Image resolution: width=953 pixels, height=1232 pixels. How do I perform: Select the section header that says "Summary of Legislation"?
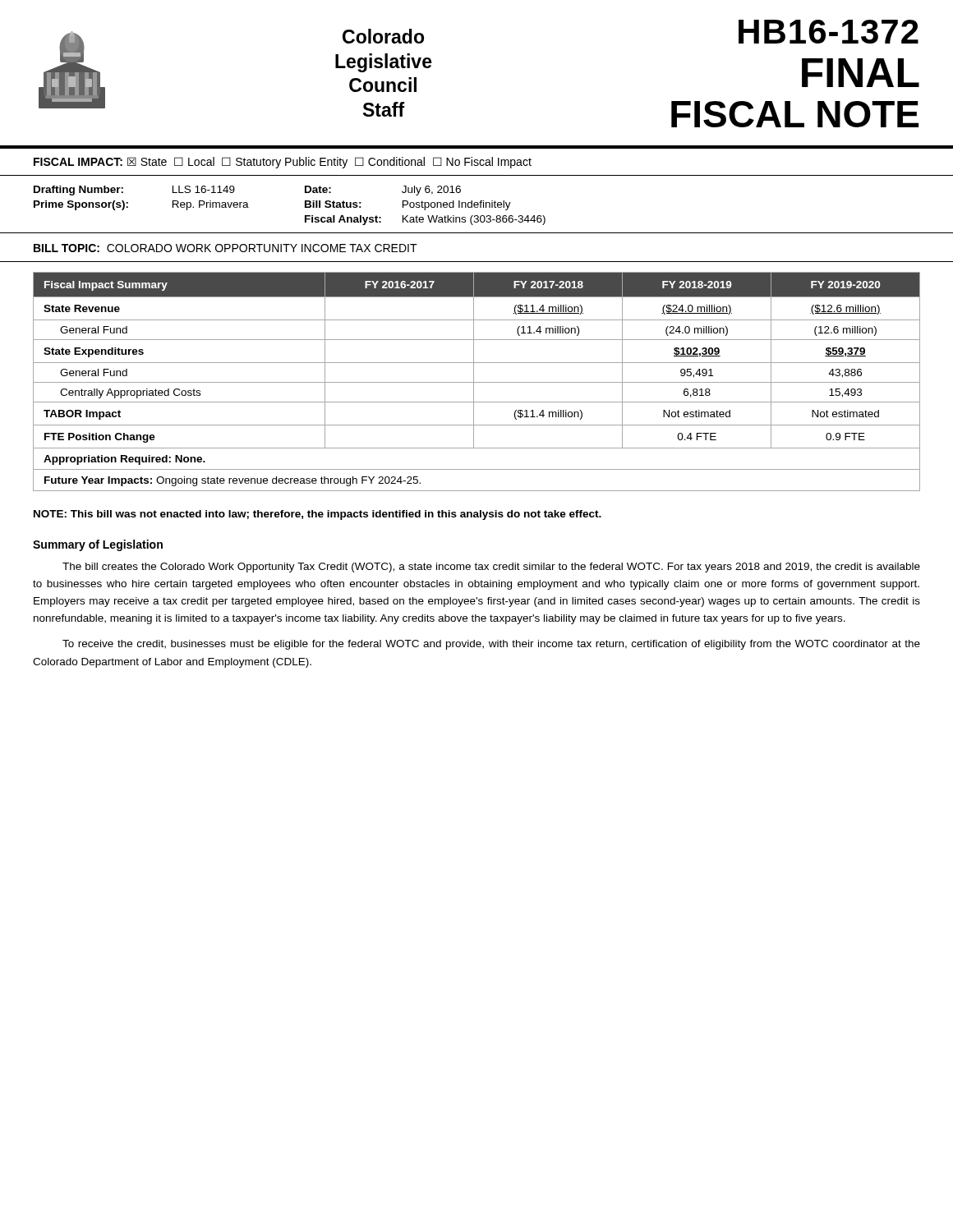tap(98, 544)
